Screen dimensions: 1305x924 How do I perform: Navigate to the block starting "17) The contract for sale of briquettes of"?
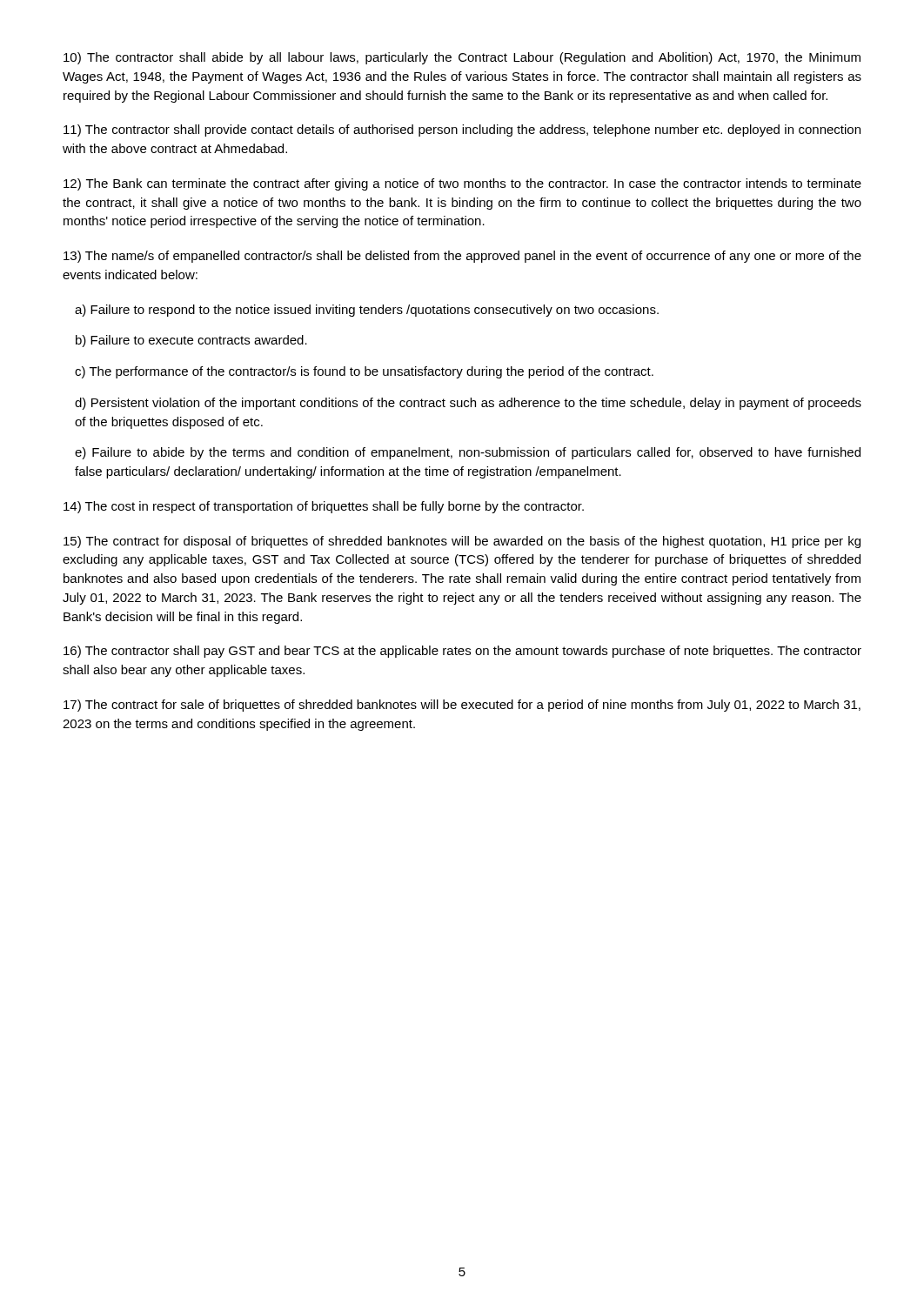click(462, 714)
